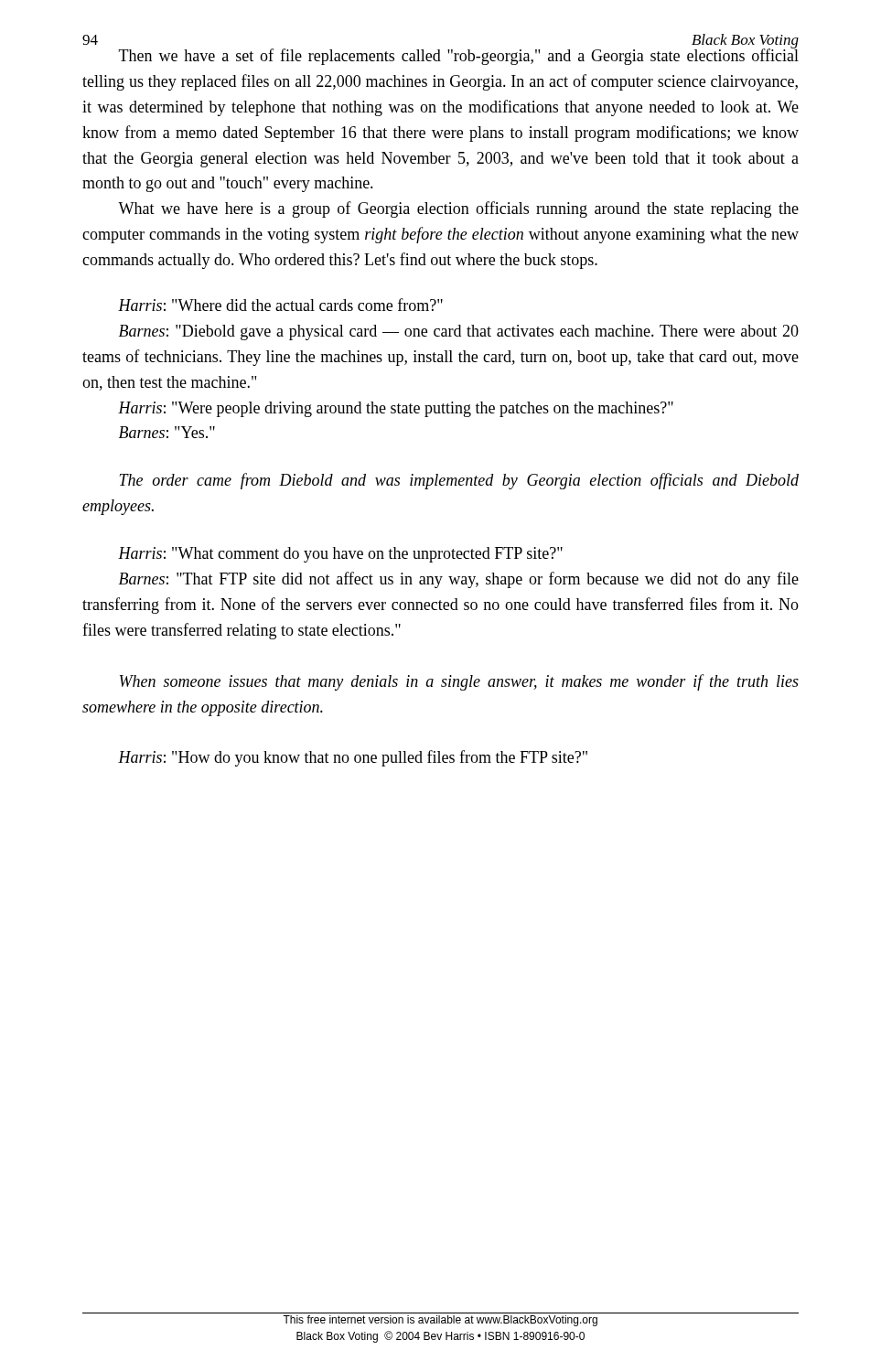Select the text block that says "What we have"

440,235
